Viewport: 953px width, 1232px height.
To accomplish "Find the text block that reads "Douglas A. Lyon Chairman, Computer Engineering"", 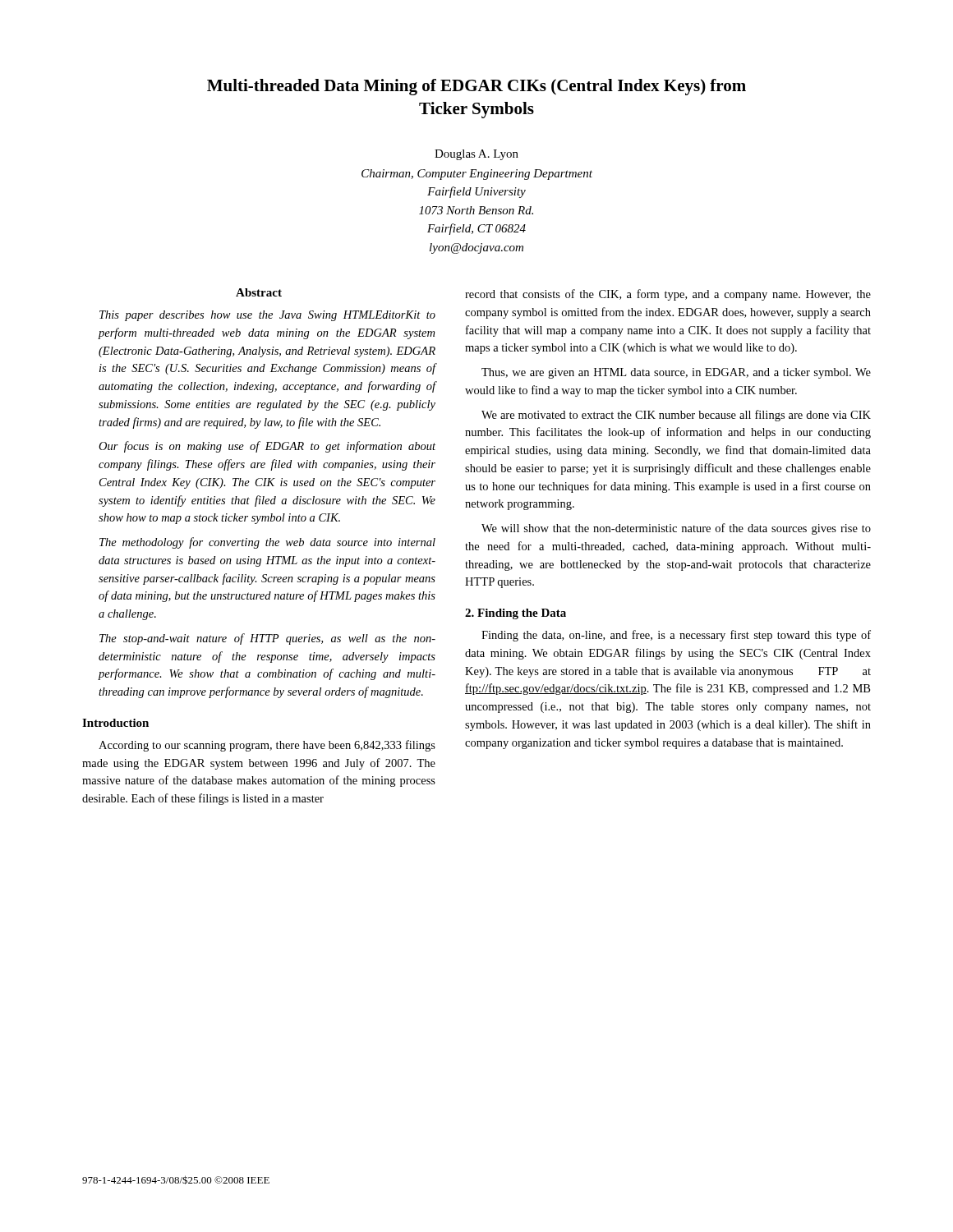I will point(476,202).
